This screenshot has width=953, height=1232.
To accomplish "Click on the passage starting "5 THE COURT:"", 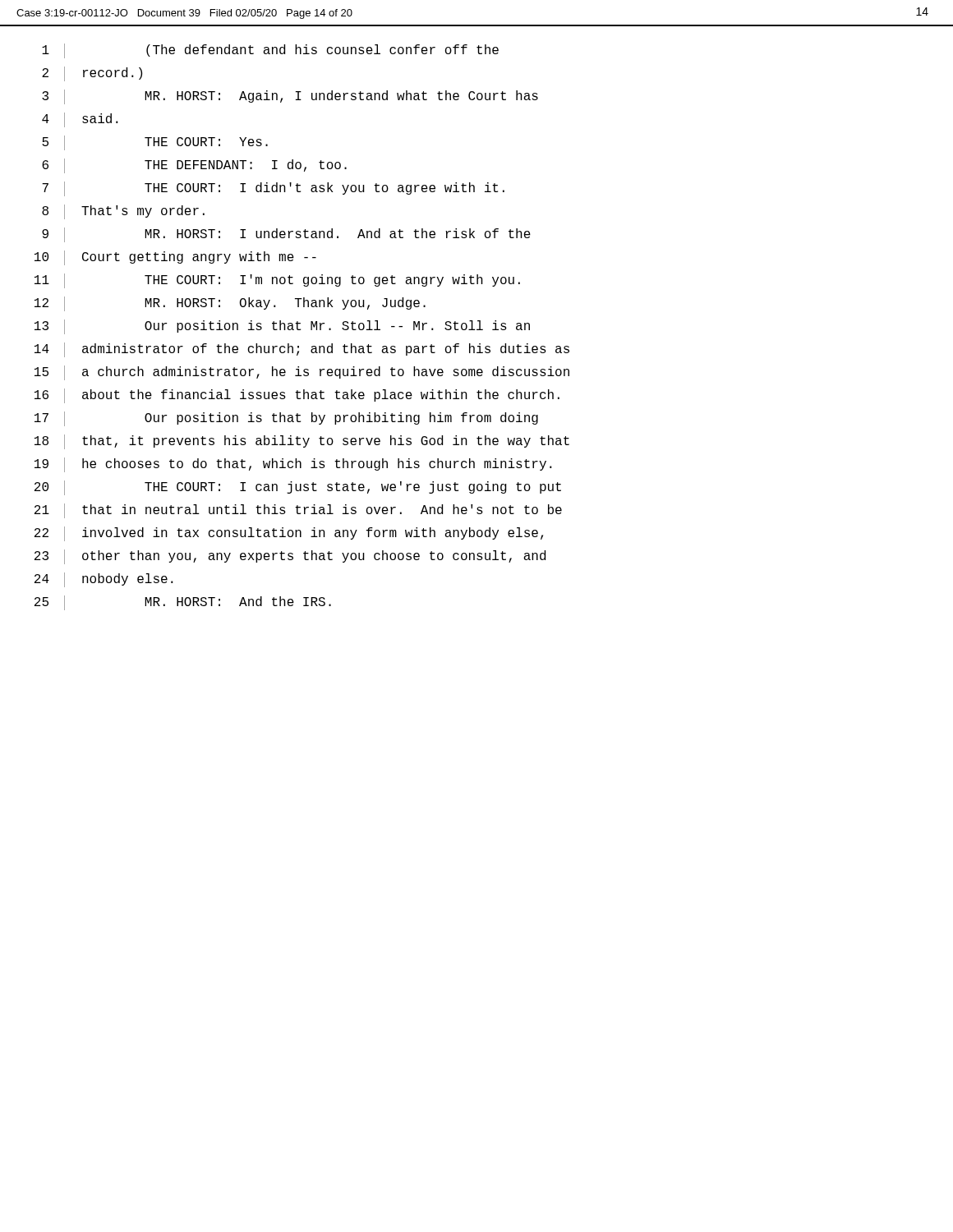I will pyautogui.click(x=155, y=143).
